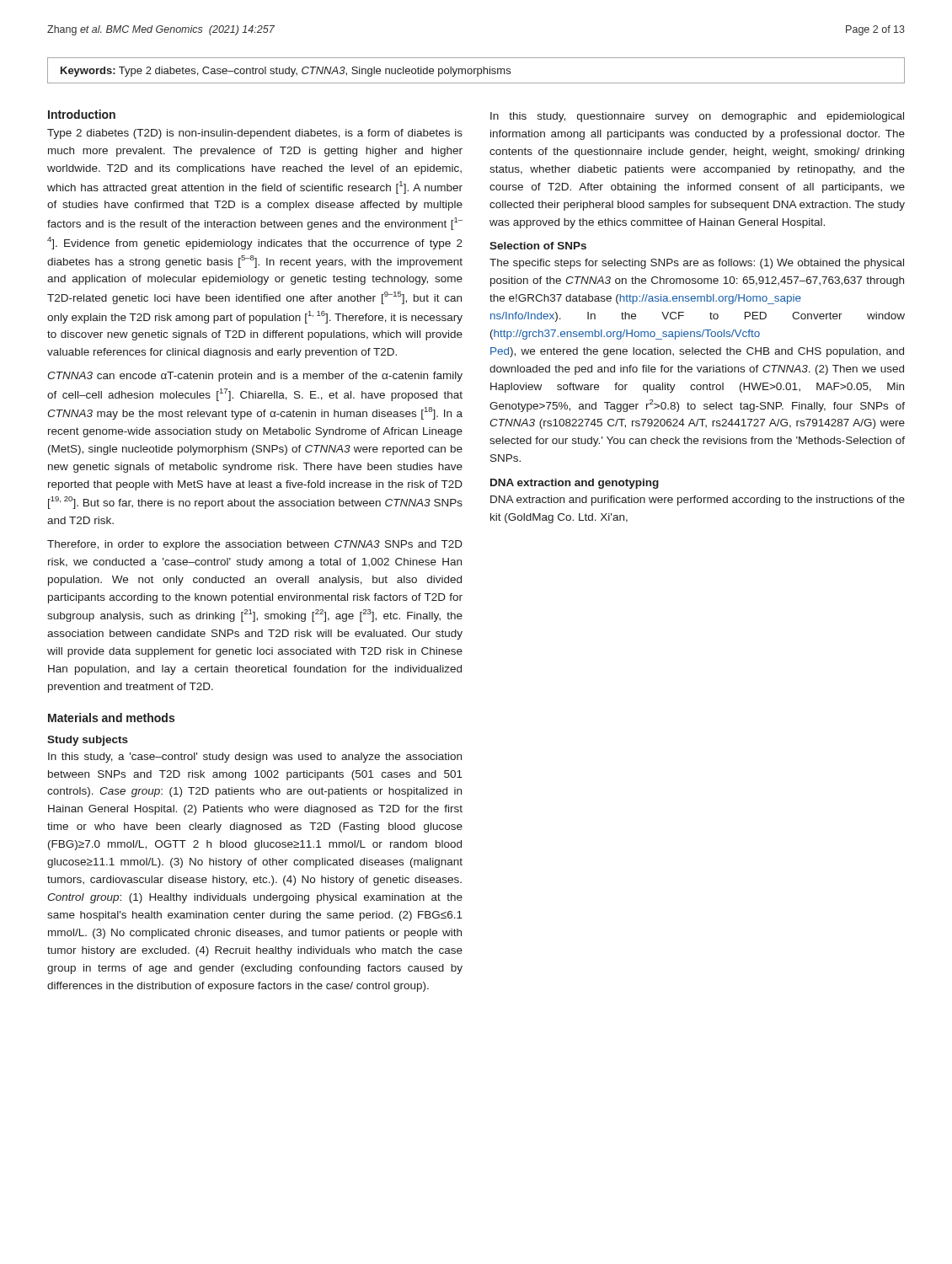Screen dimensions: 1264x952
Task: Click the section header that begins "DNA extraction and"
Action: [574, 482]
